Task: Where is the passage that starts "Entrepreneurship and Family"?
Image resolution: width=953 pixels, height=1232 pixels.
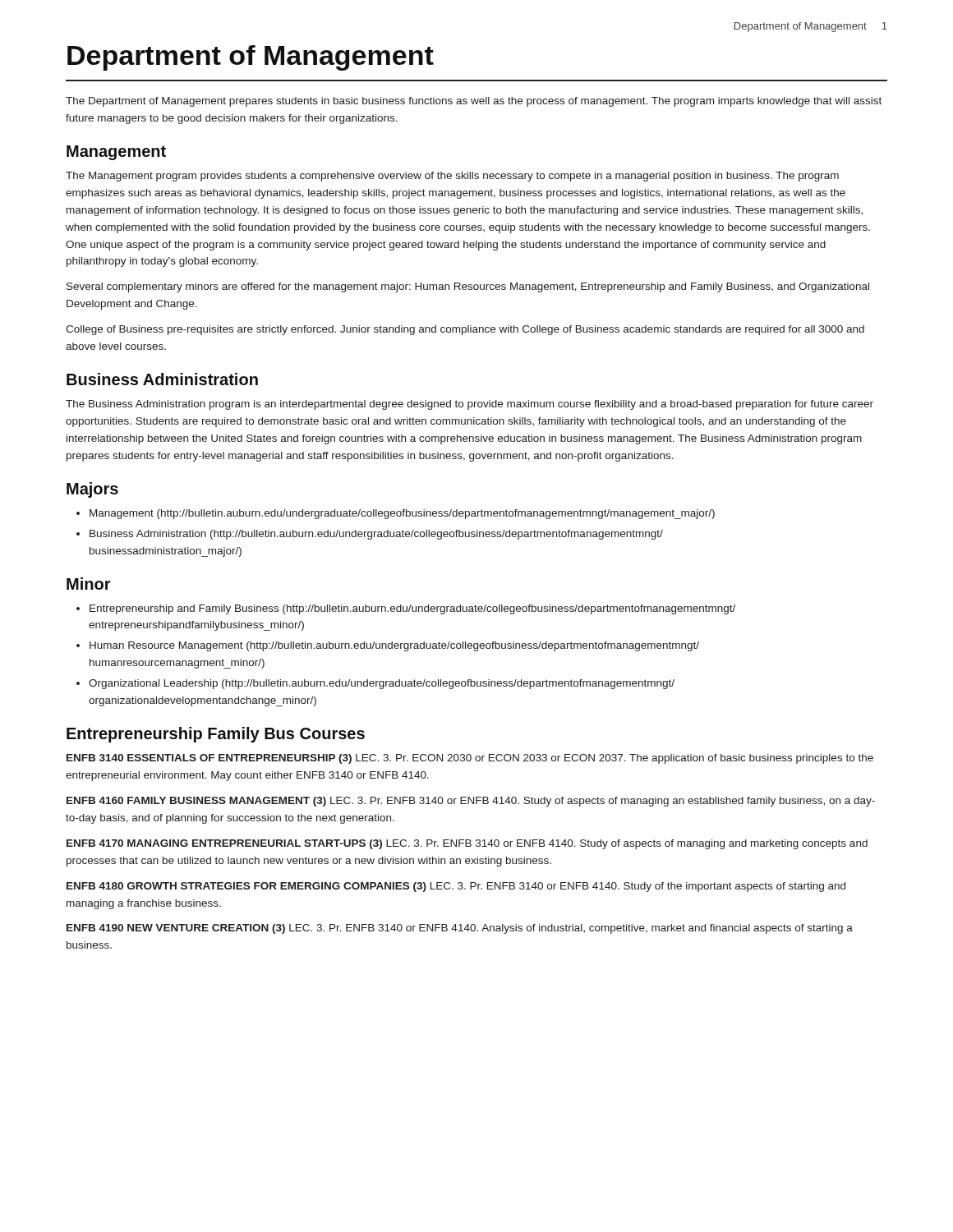Action: tap(412, 616)
